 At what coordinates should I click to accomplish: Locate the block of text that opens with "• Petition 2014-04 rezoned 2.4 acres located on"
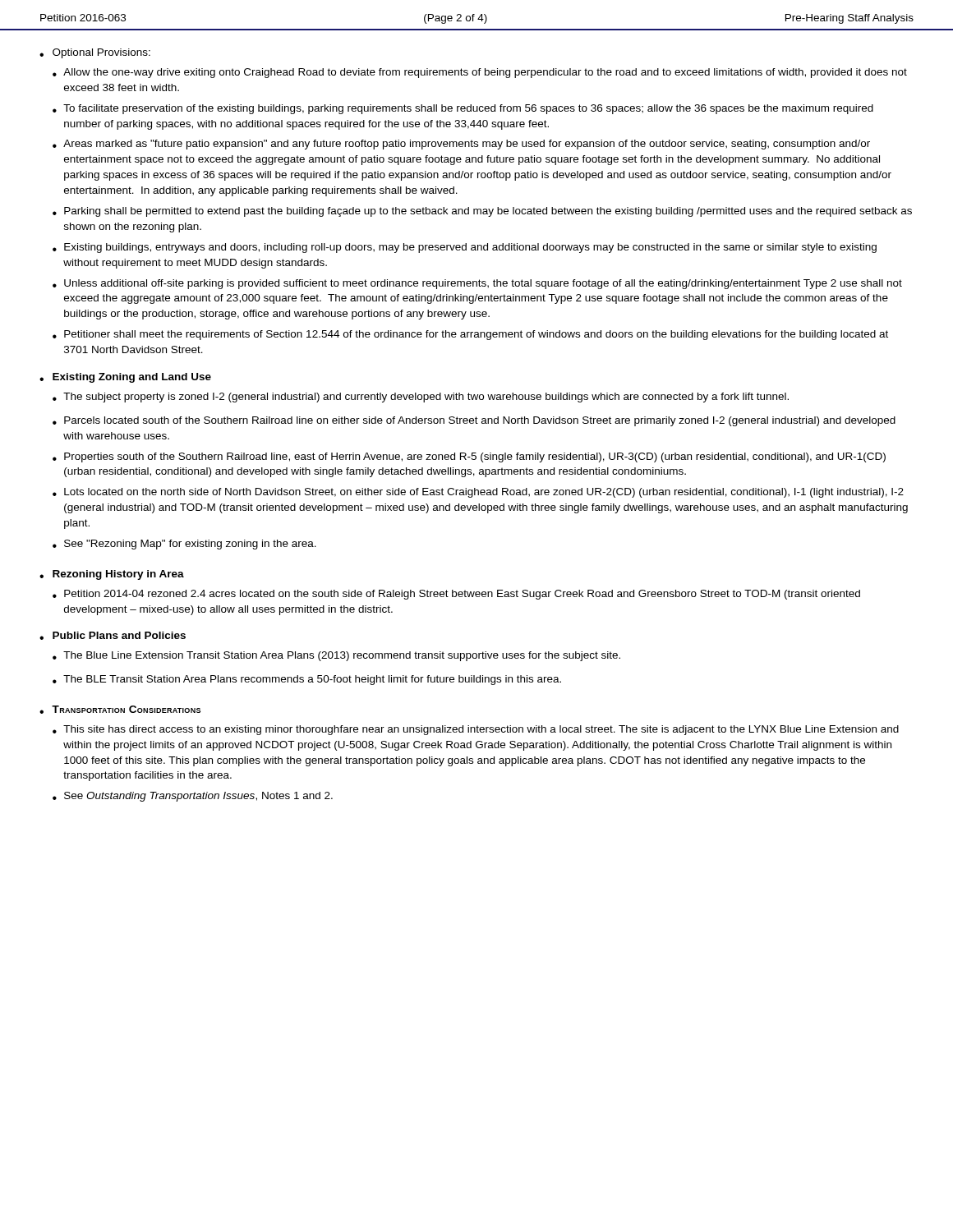pos(483,602)
